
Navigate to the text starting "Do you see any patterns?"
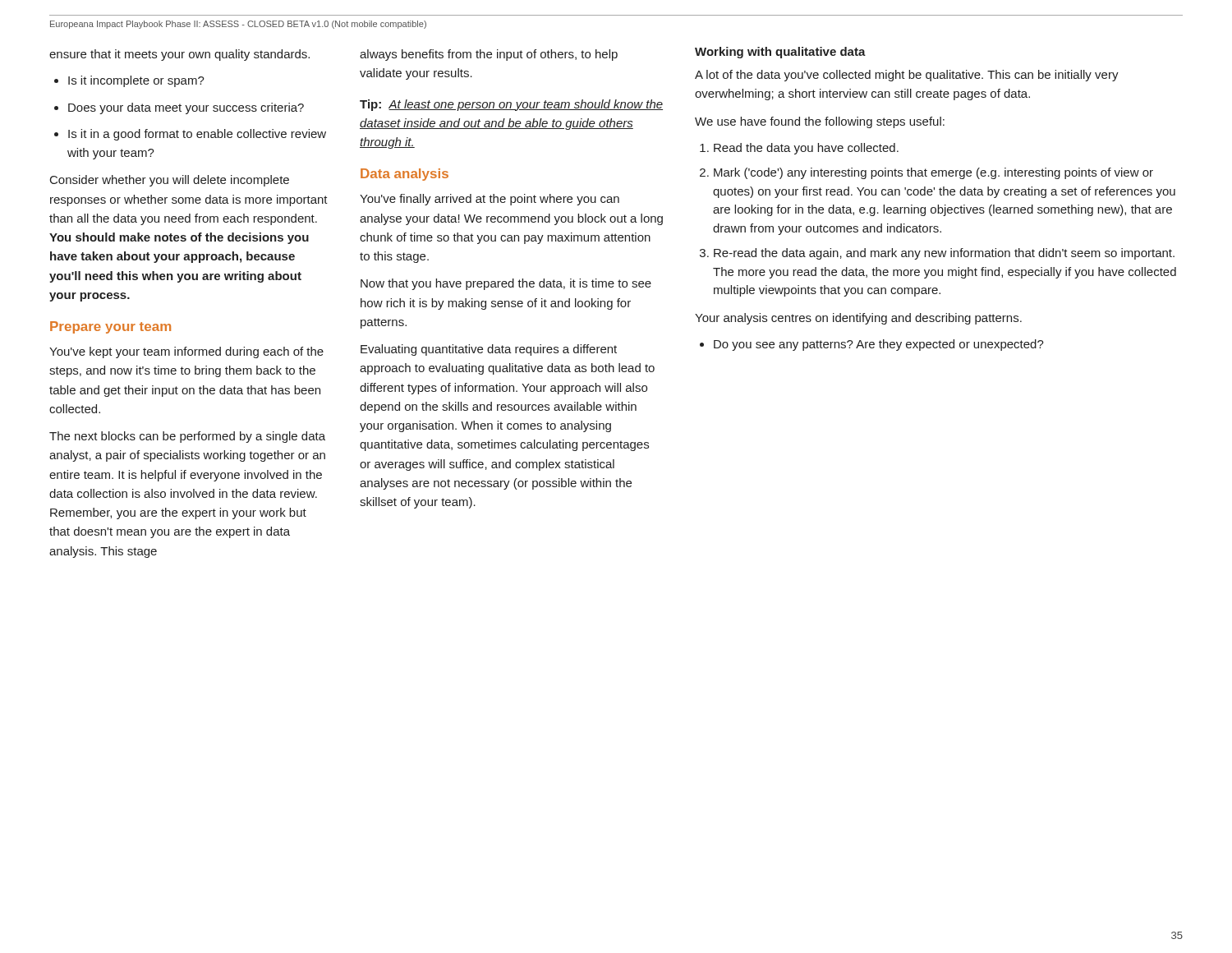pos(939,344)
